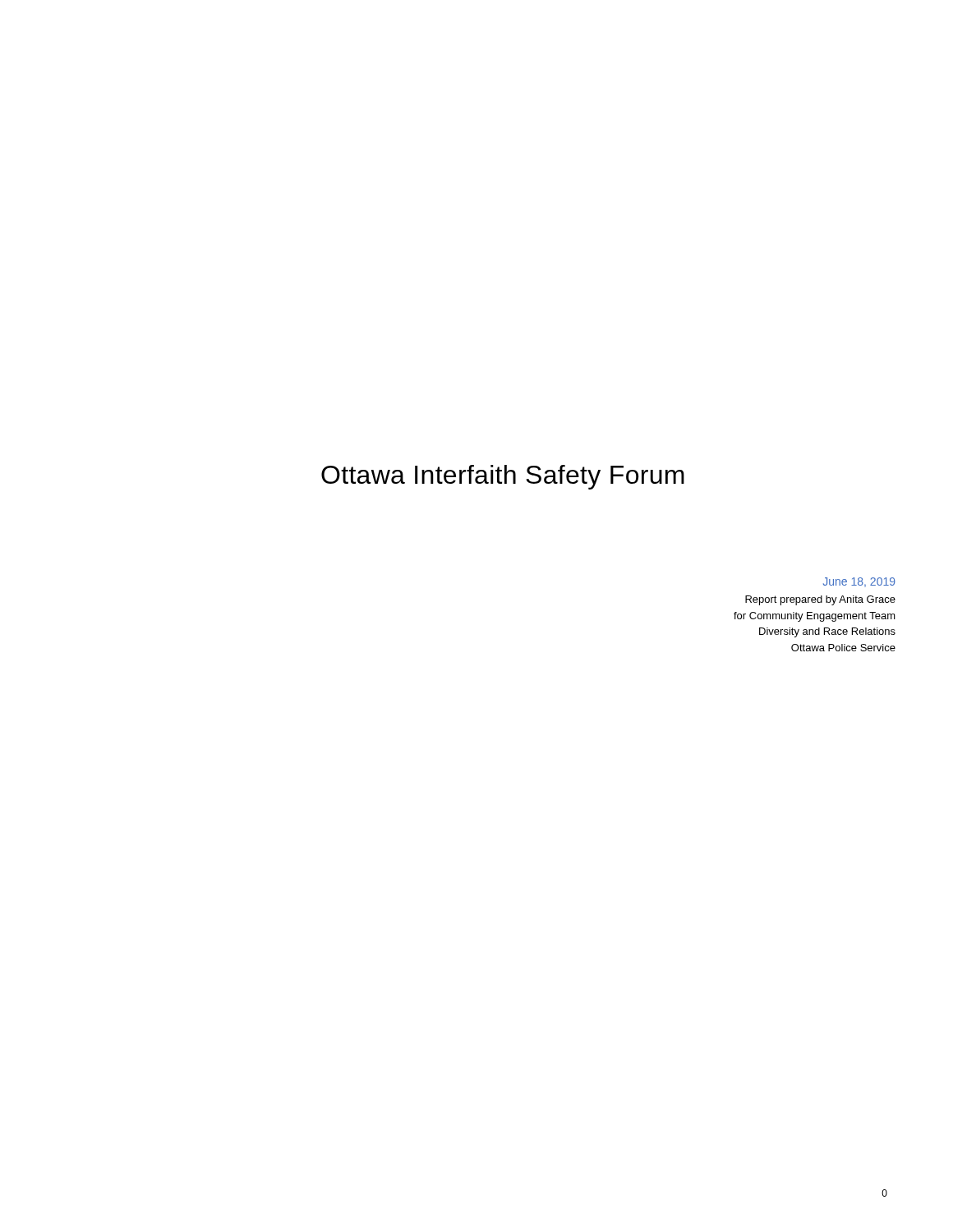Locate the text block that reads "June 18, 2019 Report"
953x1232 pixels.
[x=859, y=582]
